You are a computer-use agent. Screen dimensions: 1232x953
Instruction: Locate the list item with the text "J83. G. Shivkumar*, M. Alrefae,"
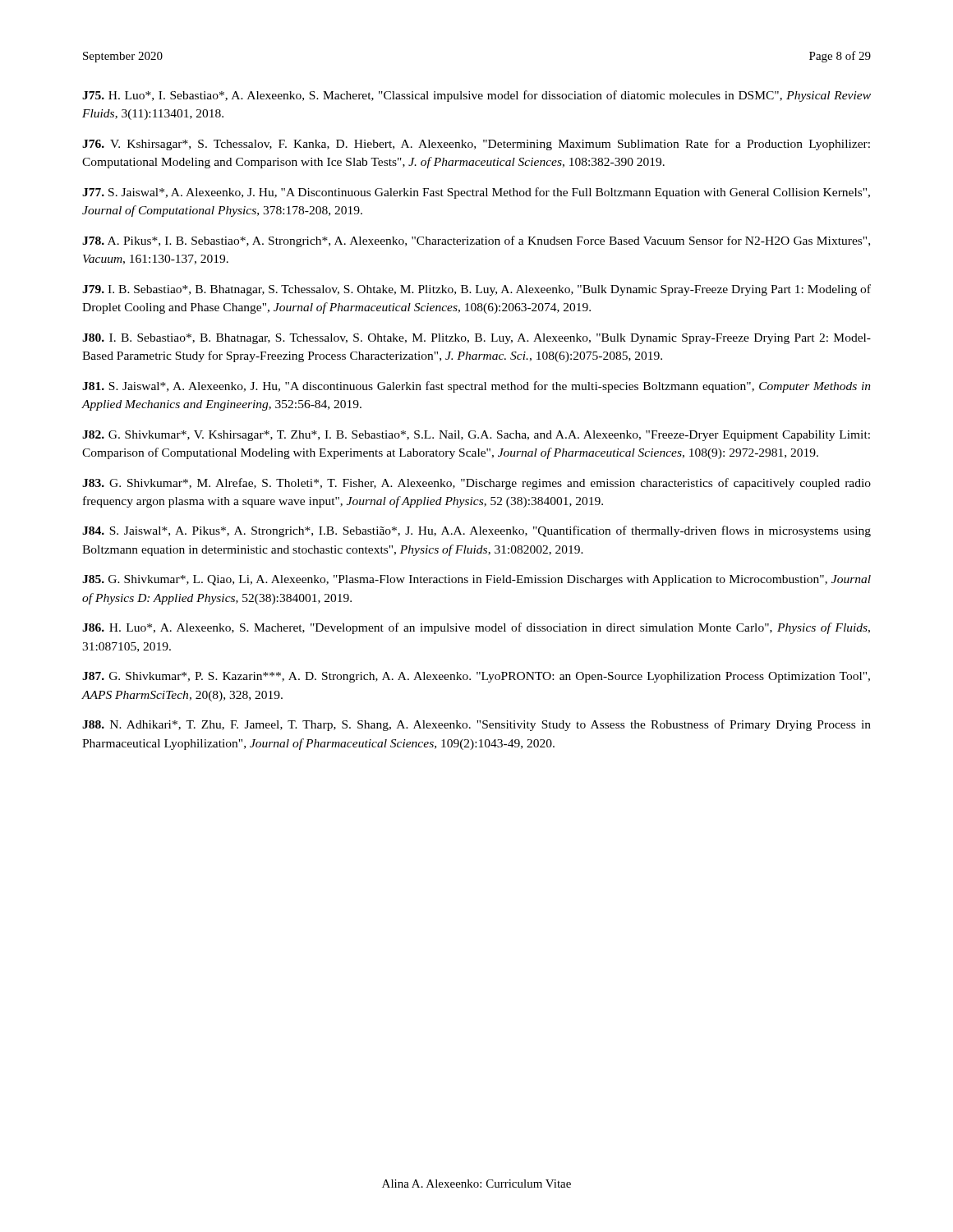coord(476,491)
